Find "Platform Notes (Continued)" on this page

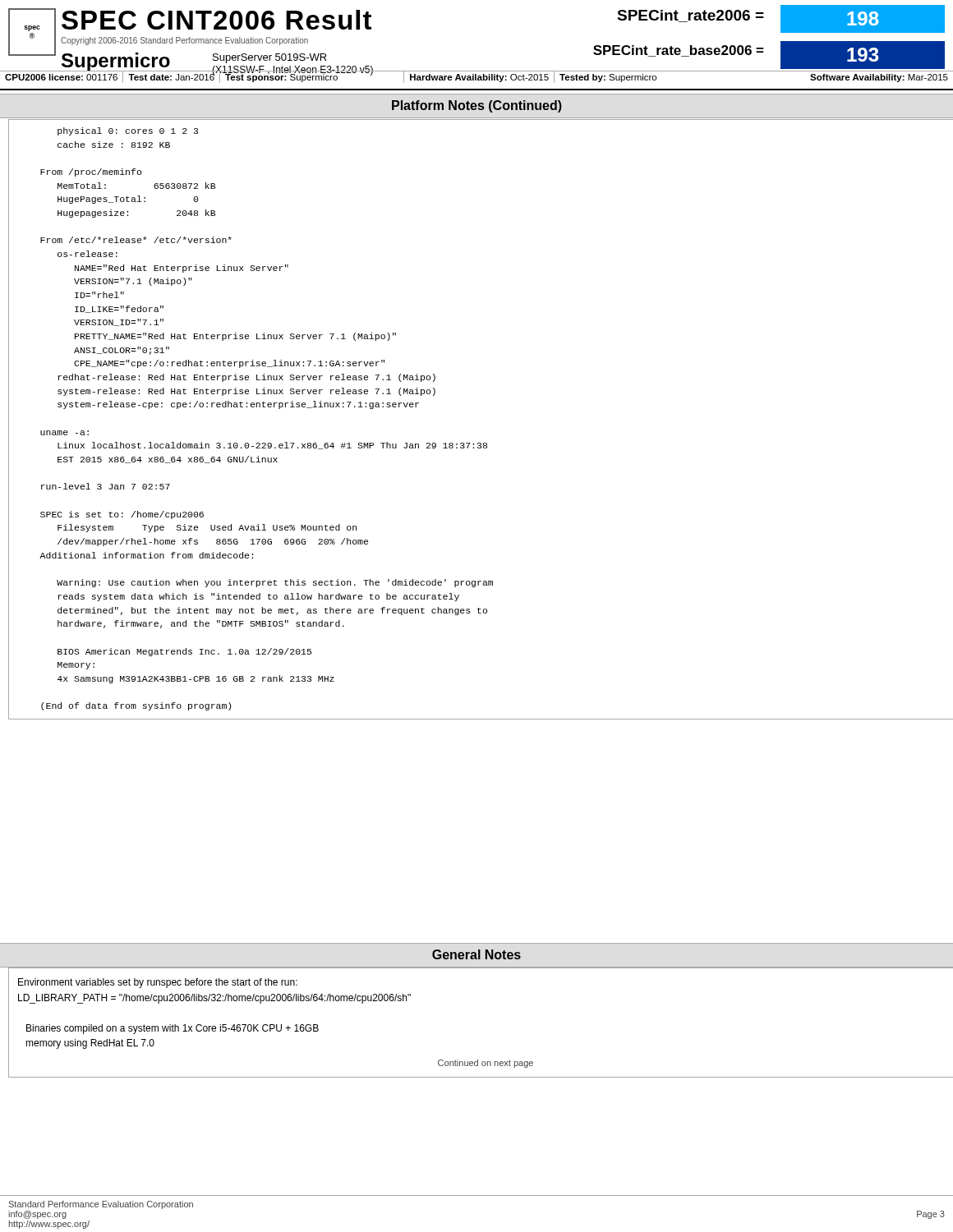click(x=476, y=106)
